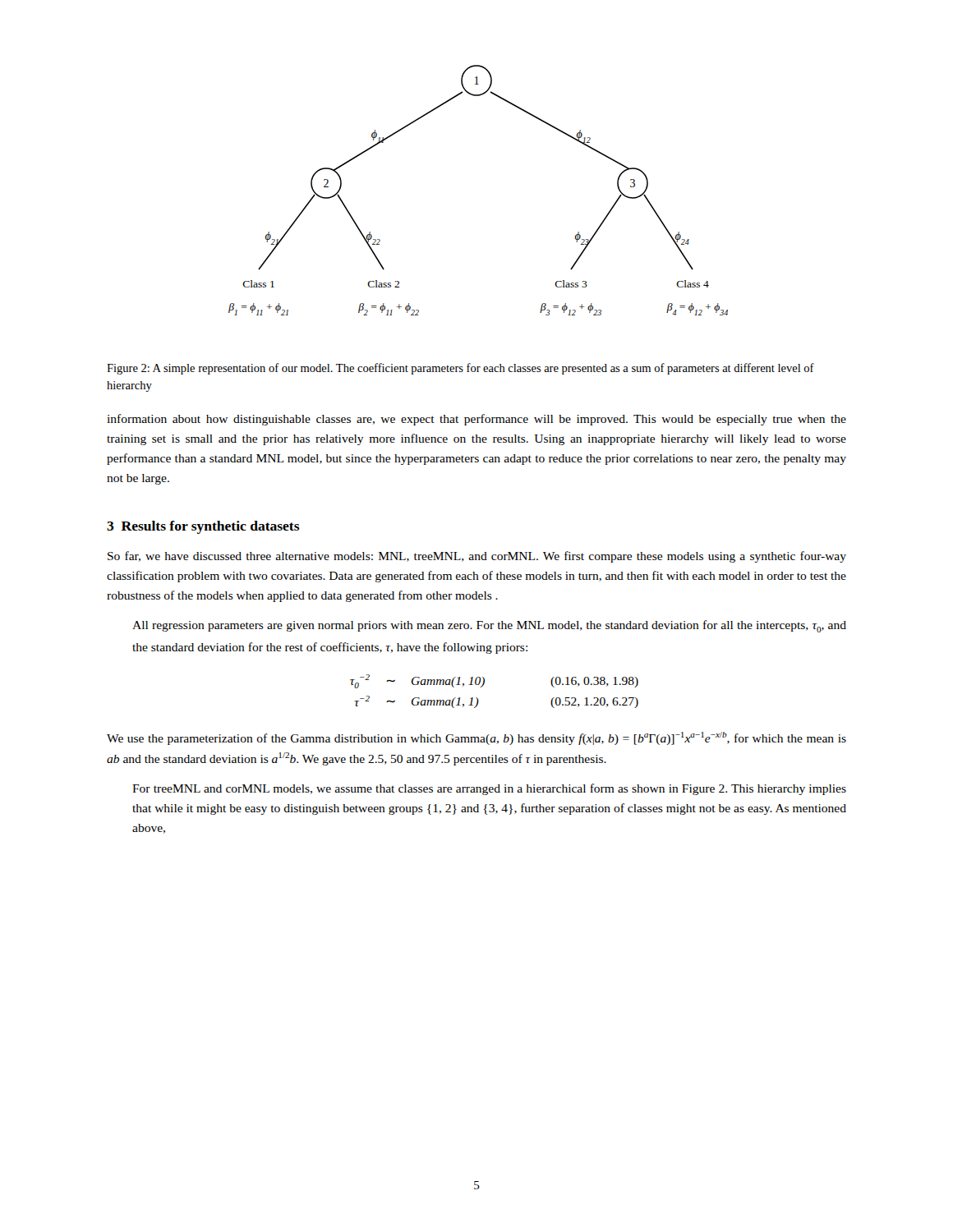
Task: Click on the formula that says "τ0−2 ∼ Gamma(1, 10)"
Action: tap(476, 691)
